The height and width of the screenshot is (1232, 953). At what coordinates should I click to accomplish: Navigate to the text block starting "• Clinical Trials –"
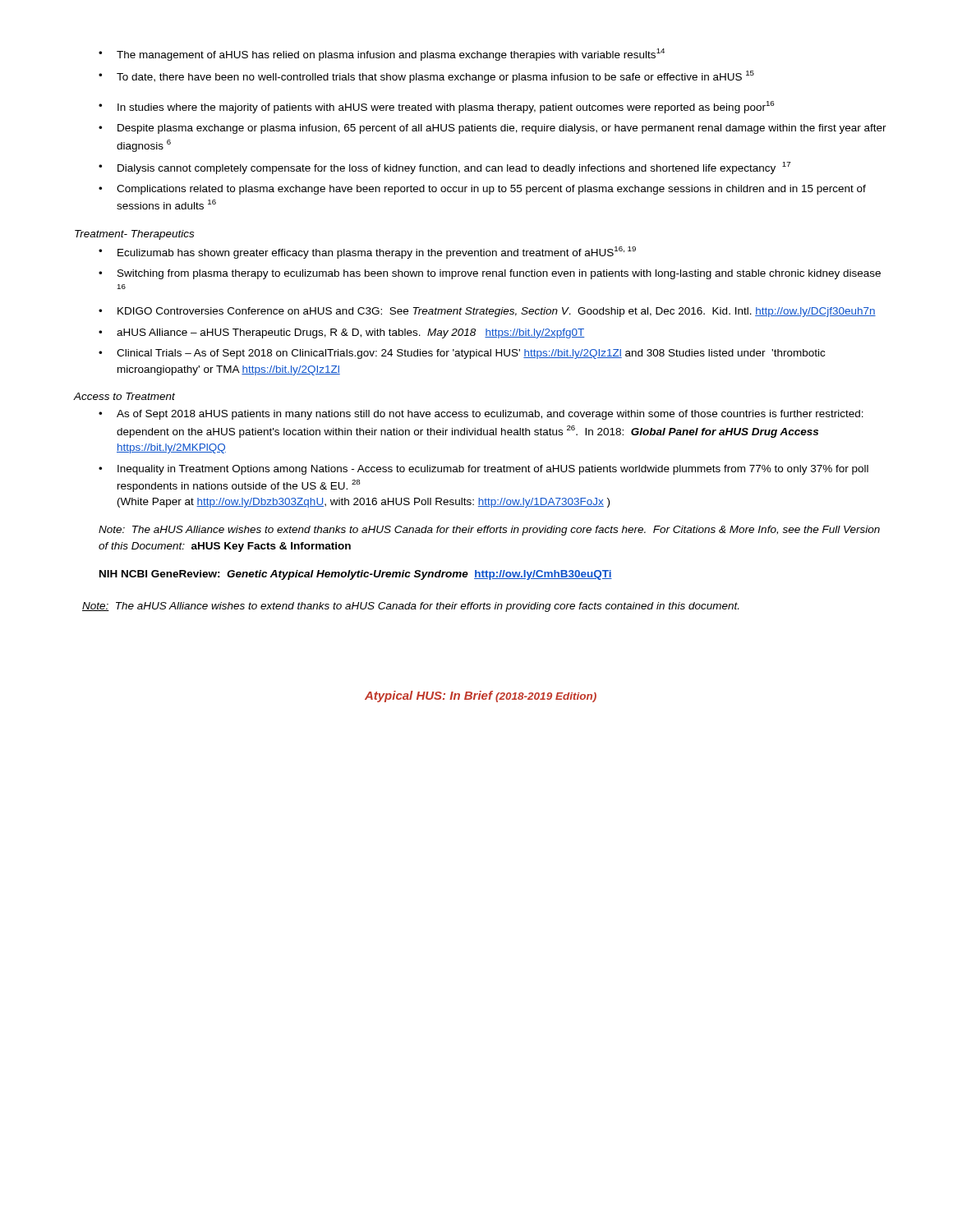pos(493,361)
